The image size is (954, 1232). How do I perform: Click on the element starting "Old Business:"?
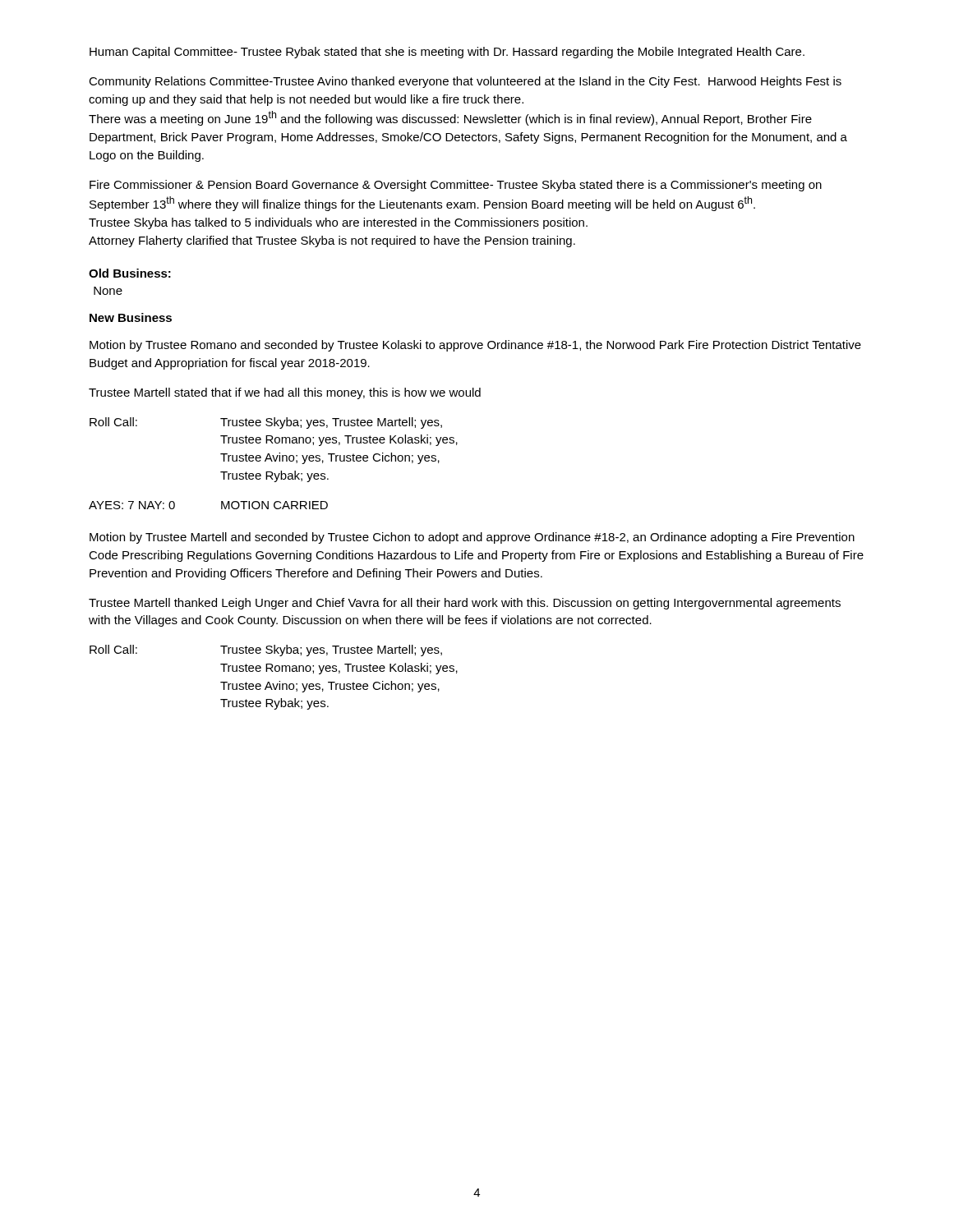click(x=130, y=273)
